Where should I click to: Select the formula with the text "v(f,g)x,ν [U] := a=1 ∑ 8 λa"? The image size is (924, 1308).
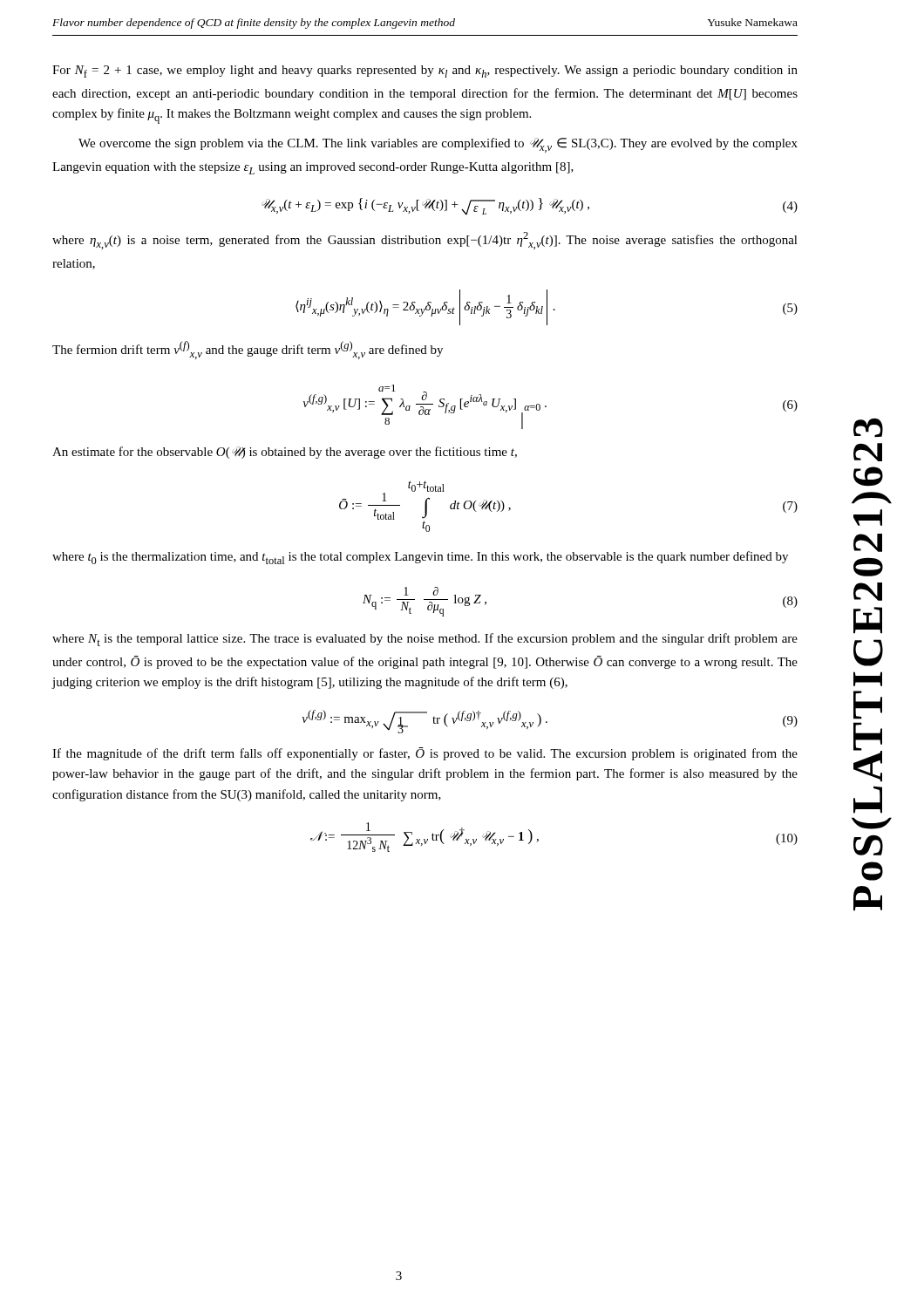point(550,405)
